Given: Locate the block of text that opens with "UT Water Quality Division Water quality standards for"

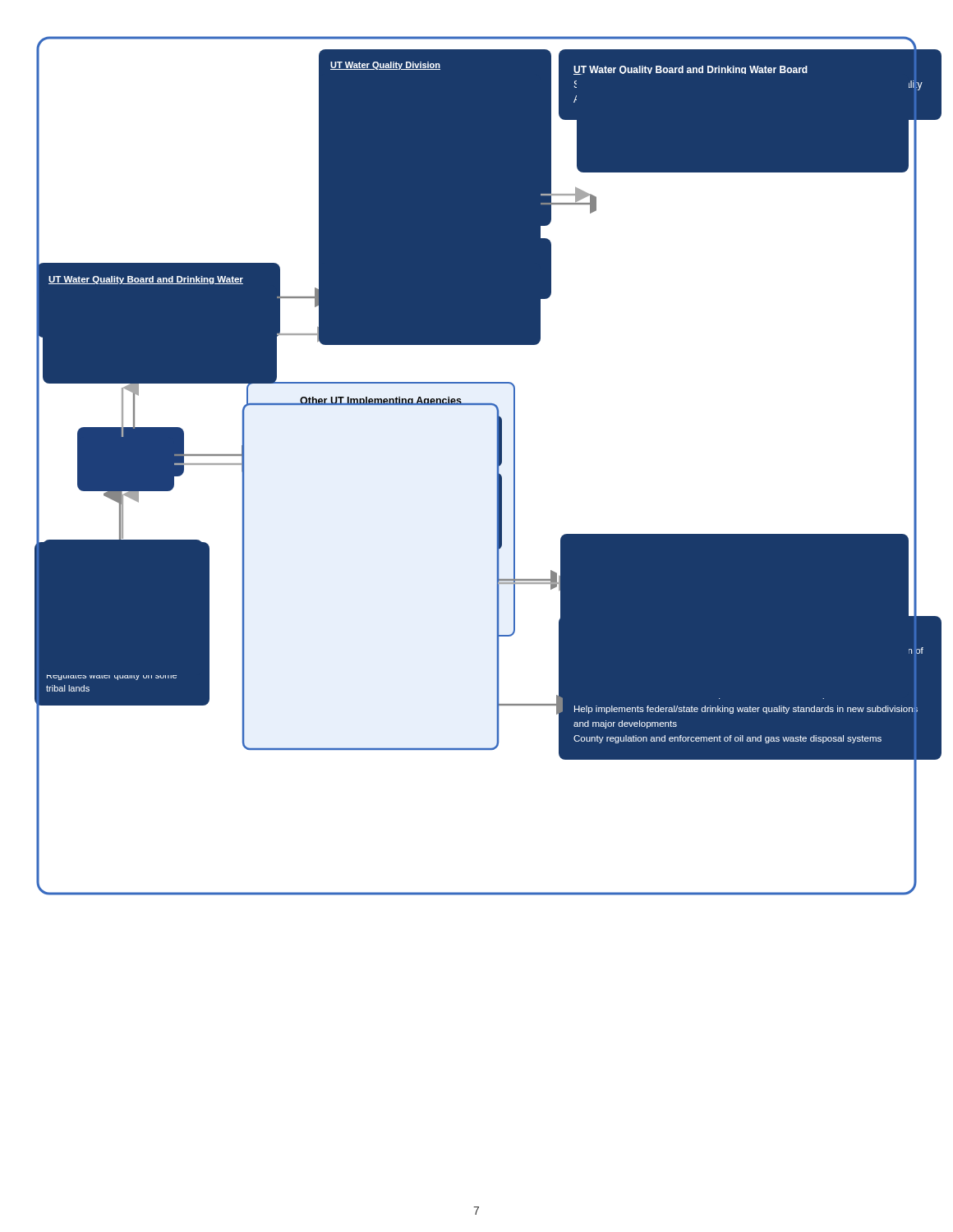Looking at the screenshot, I should pyautogui.click(x=385, y=66).
